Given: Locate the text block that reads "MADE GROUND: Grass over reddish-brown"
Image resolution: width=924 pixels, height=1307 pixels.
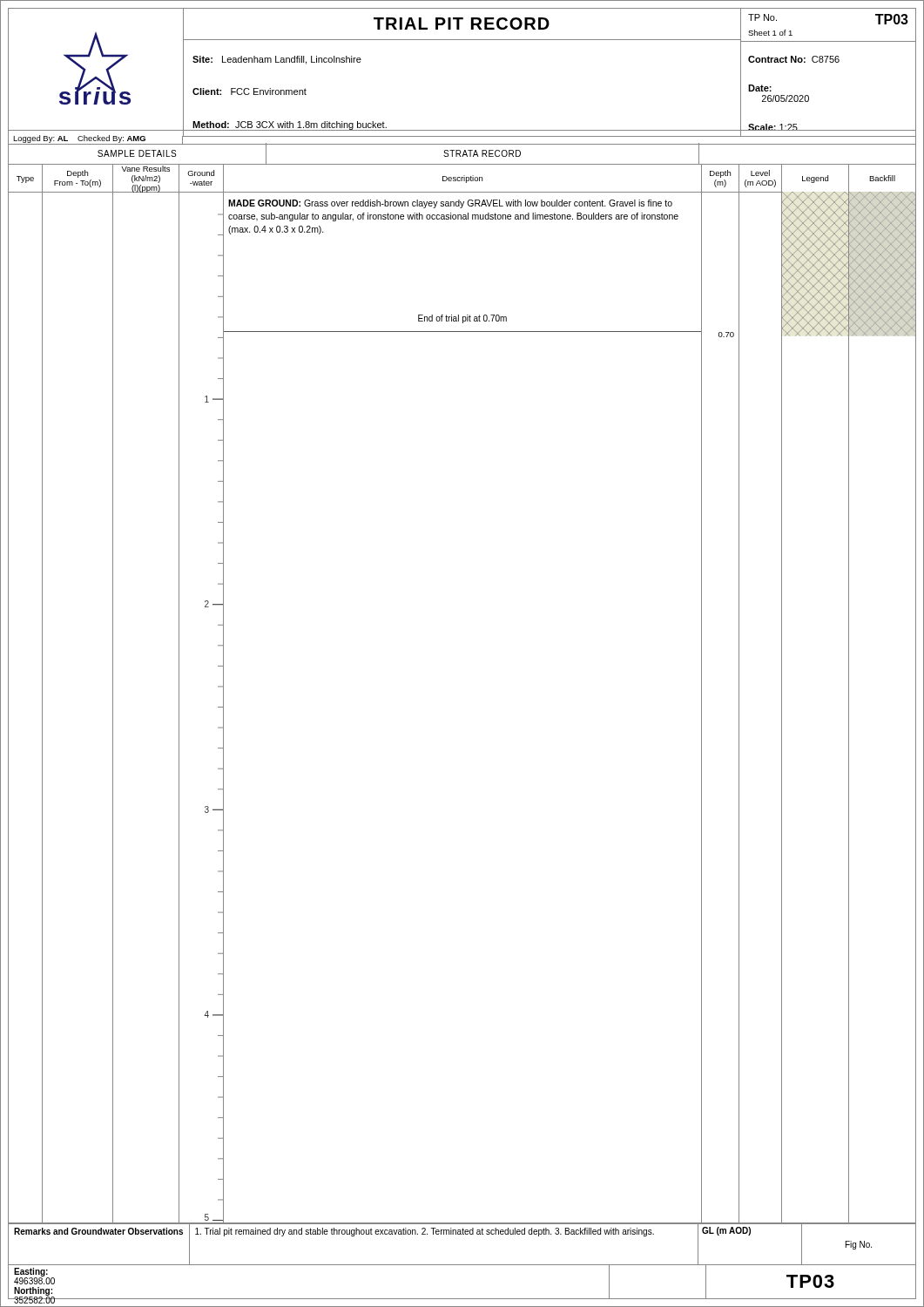Looking at the screenshot, I should pos(462,264).
